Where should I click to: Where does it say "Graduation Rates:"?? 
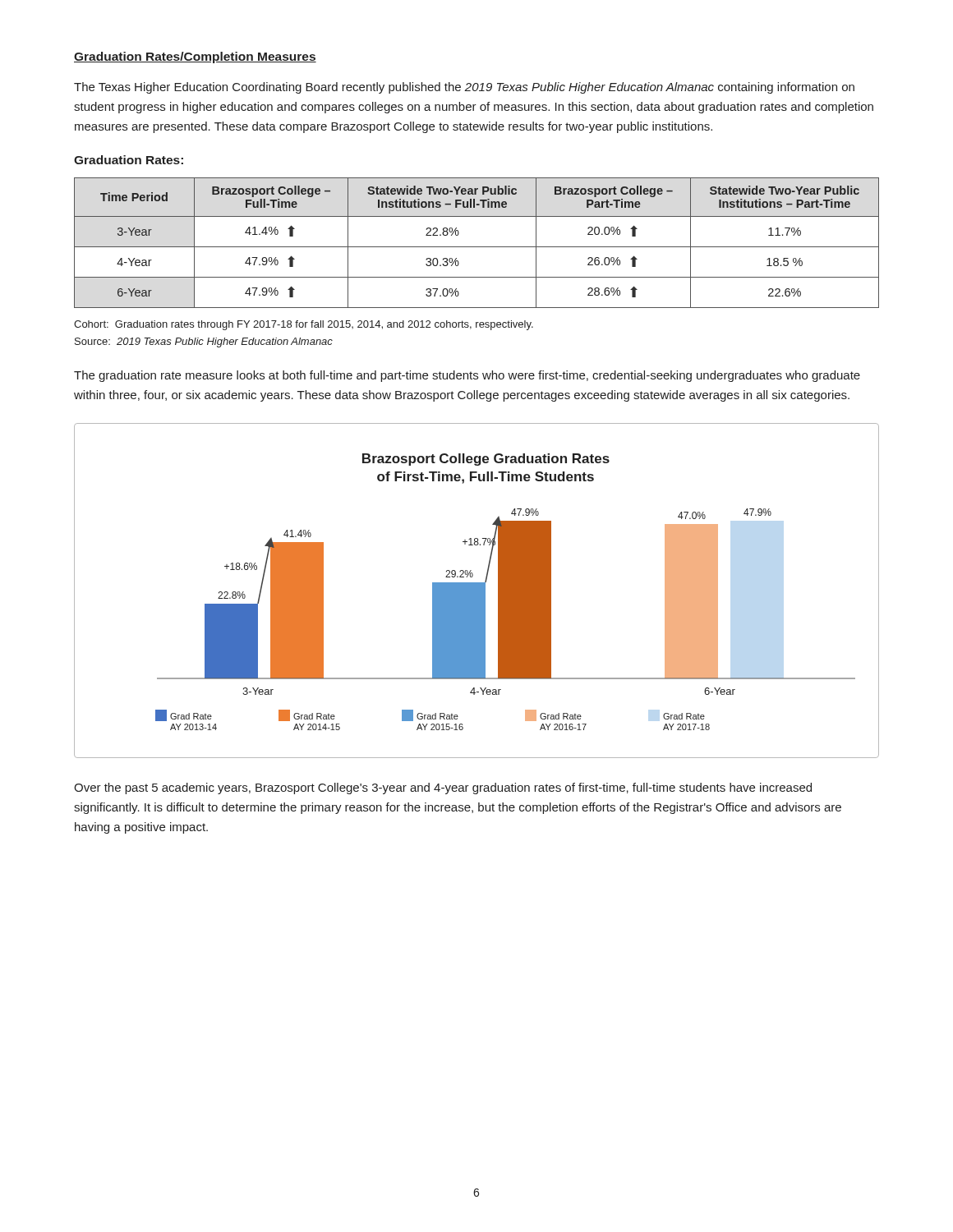click(x=129, y=160)
